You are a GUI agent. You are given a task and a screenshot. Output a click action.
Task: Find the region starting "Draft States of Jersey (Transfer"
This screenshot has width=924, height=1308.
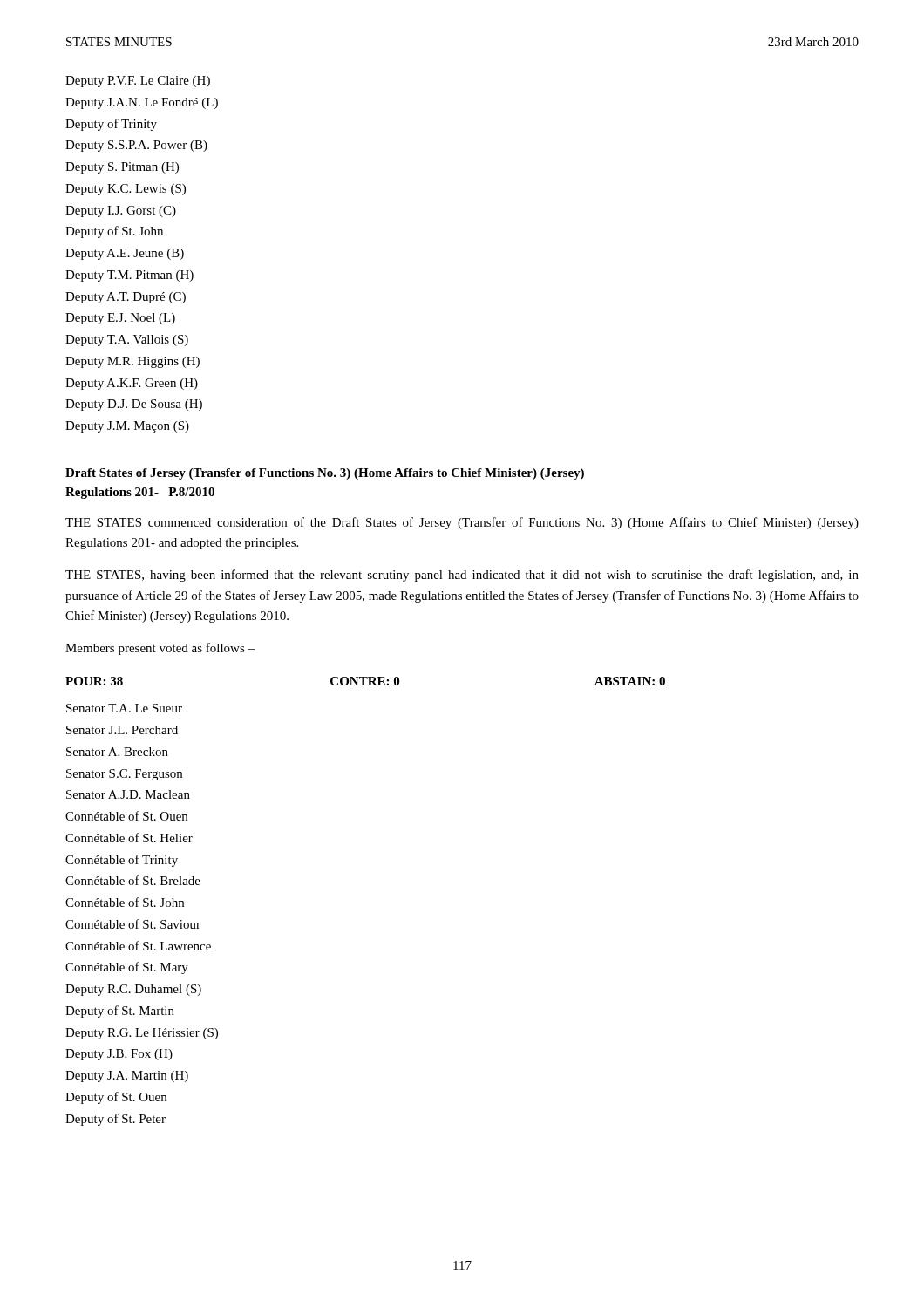[x=325, y=482]
